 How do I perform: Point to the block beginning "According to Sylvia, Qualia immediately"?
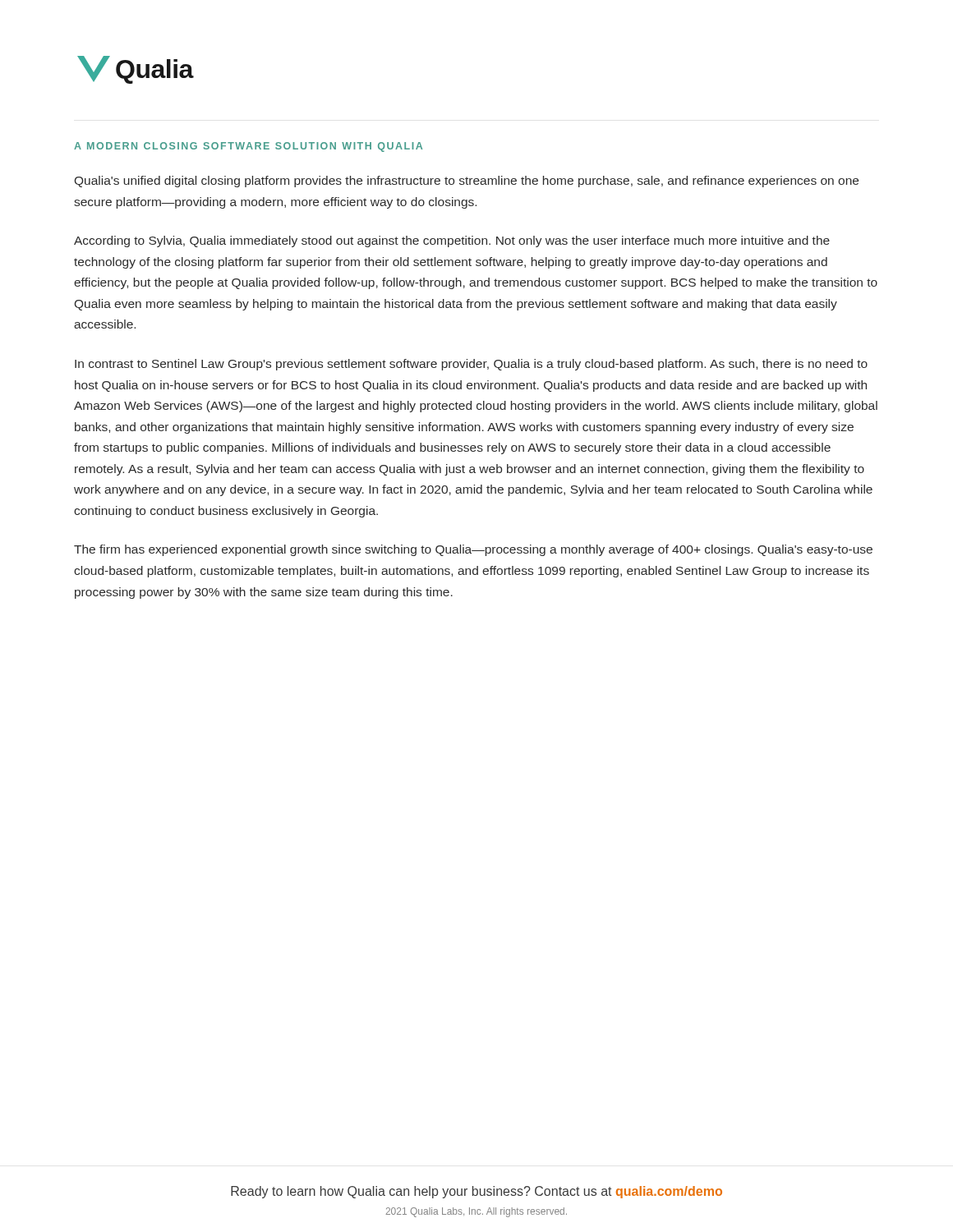(x=476, y=282)
